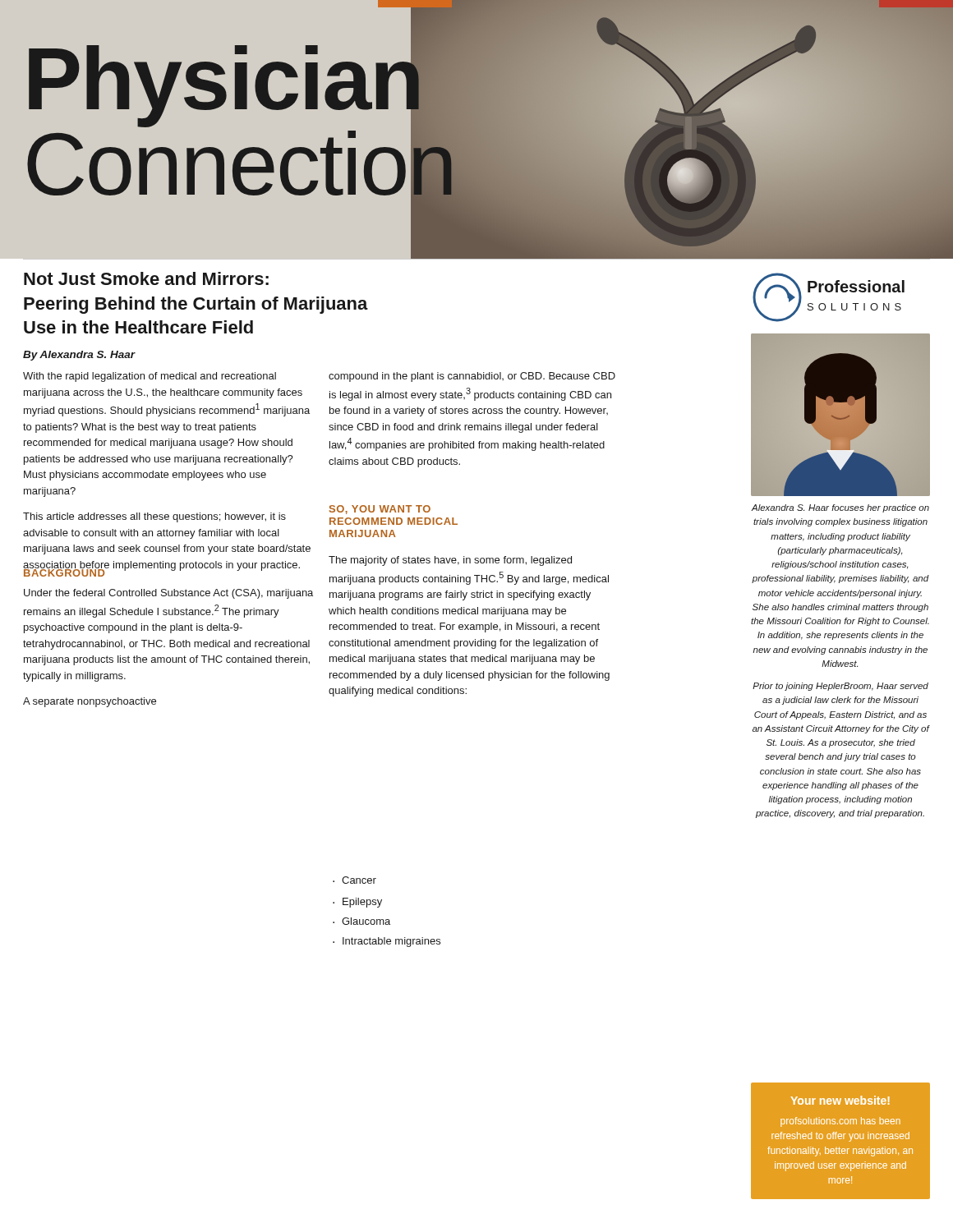
Task: Locate the text block that reads "With the rapid legalization of medical and"
Action: point(169,470)
